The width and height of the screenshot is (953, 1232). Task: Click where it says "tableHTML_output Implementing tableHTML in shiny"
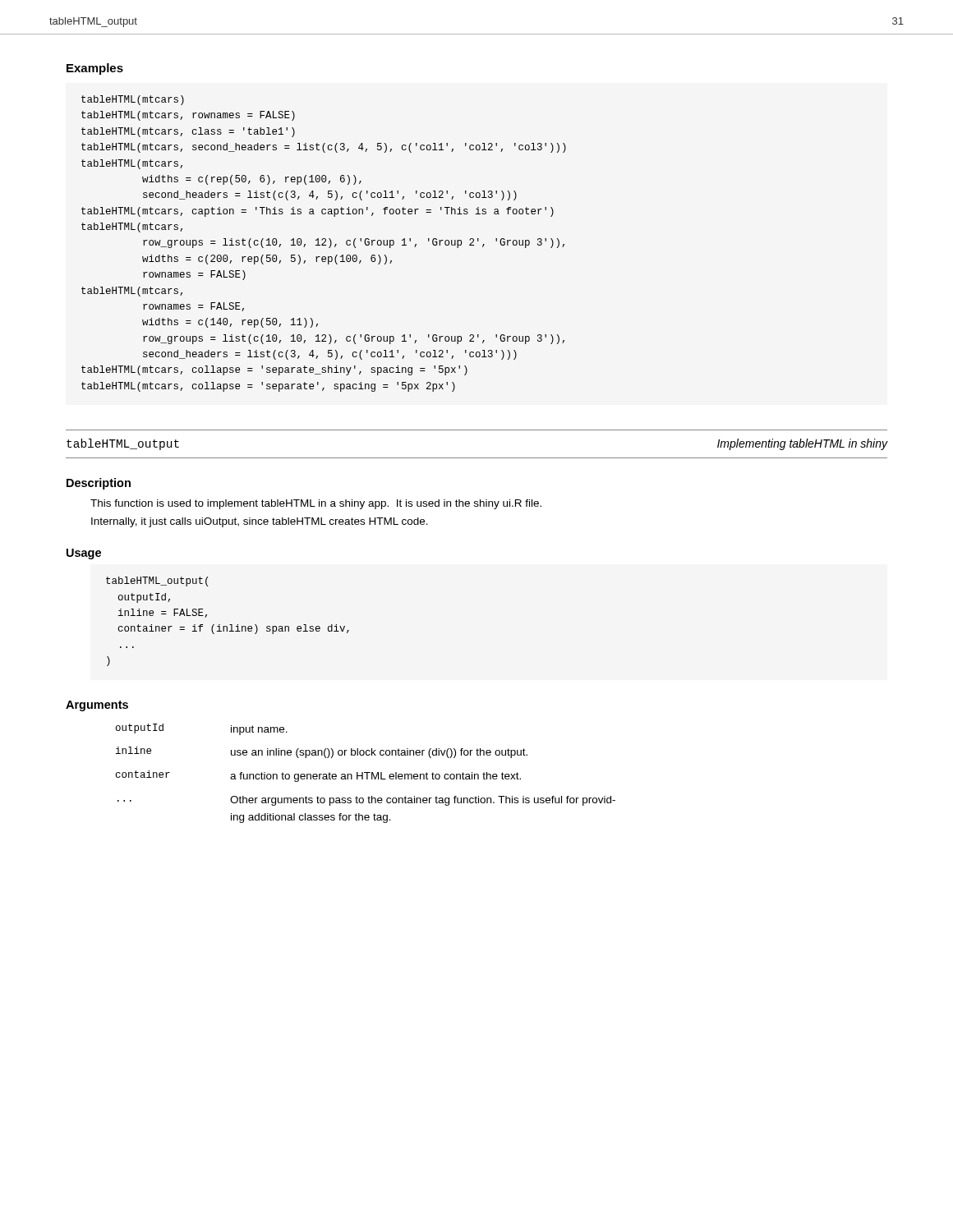120,444
